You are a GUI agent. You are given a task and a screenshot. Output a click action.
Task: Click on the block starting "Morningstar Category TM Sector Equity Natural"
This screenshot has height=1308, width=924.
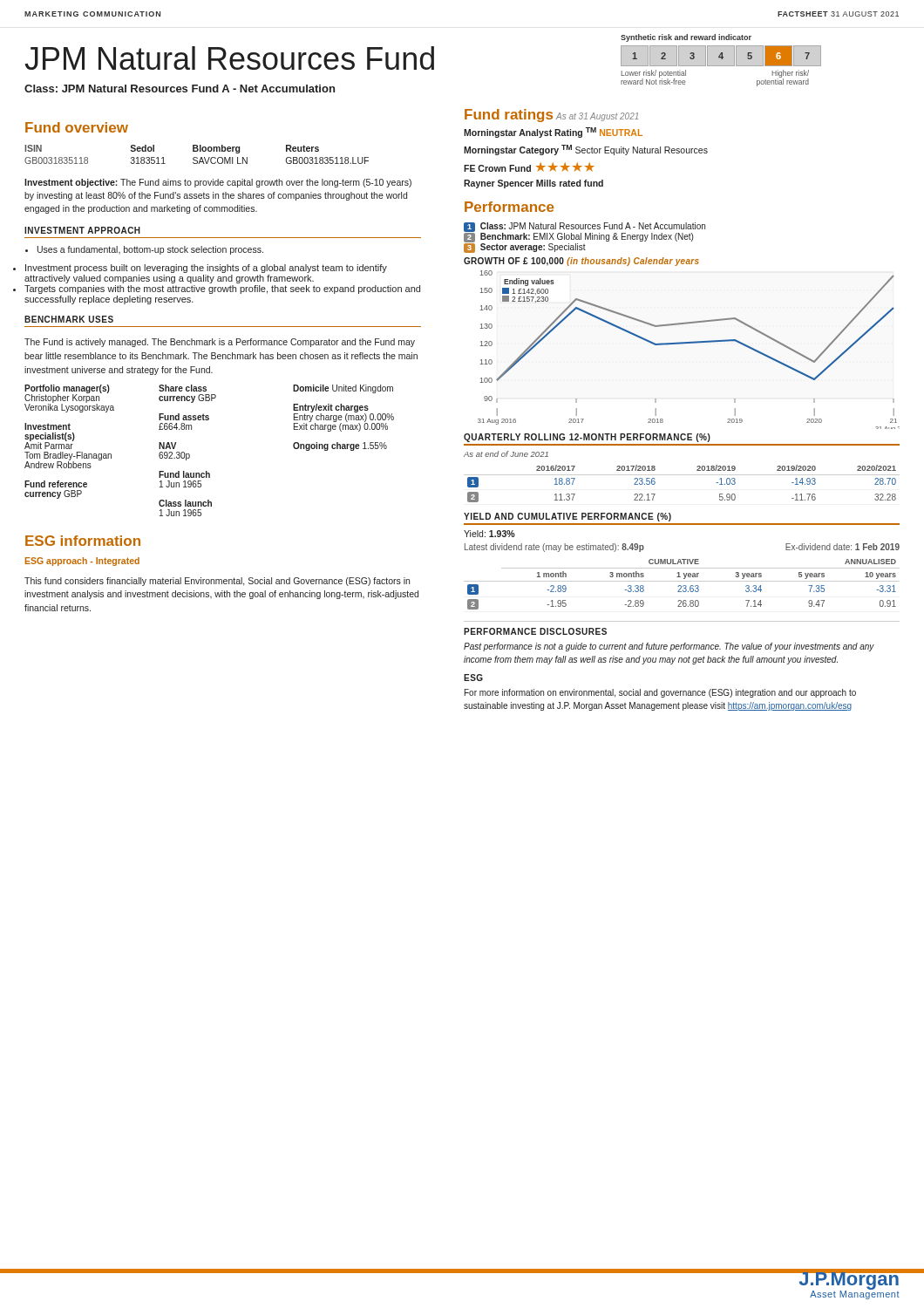point(586,149)
